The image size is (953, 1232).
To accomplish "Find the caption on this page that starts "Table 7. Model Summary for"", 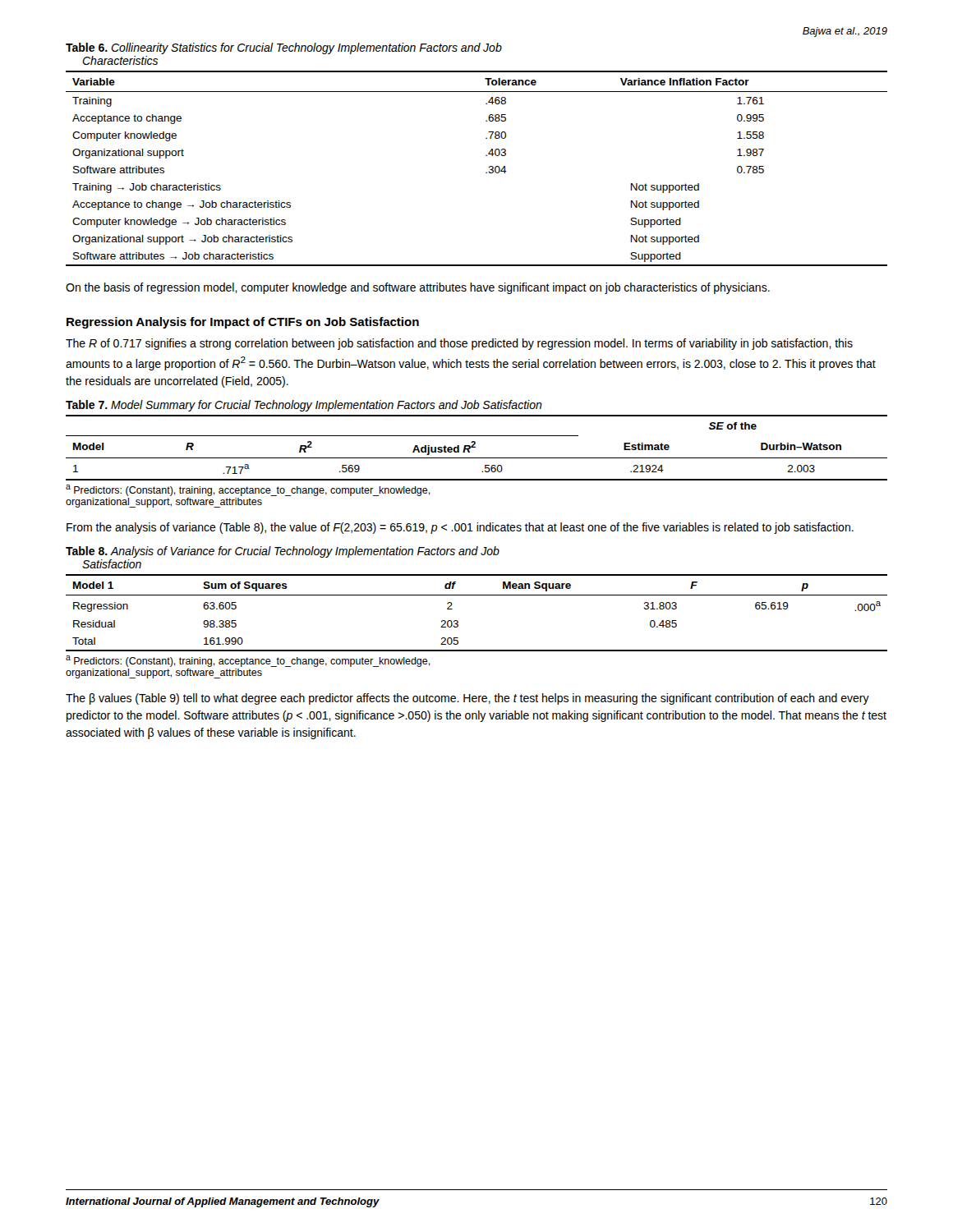I will 304,405.
